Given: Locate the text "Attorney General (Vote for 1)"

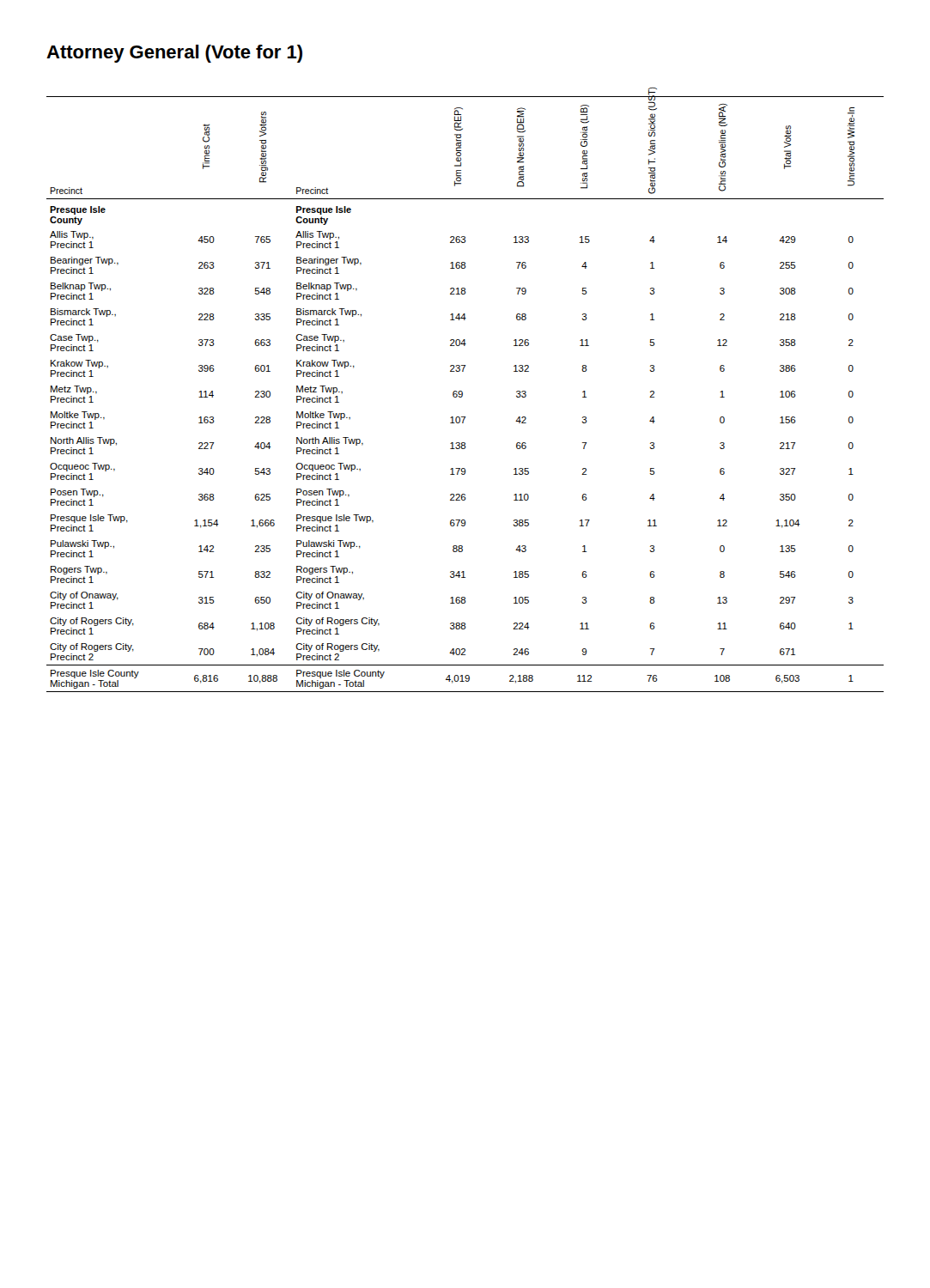Looking at the screenshot, I should coord(175,52).
